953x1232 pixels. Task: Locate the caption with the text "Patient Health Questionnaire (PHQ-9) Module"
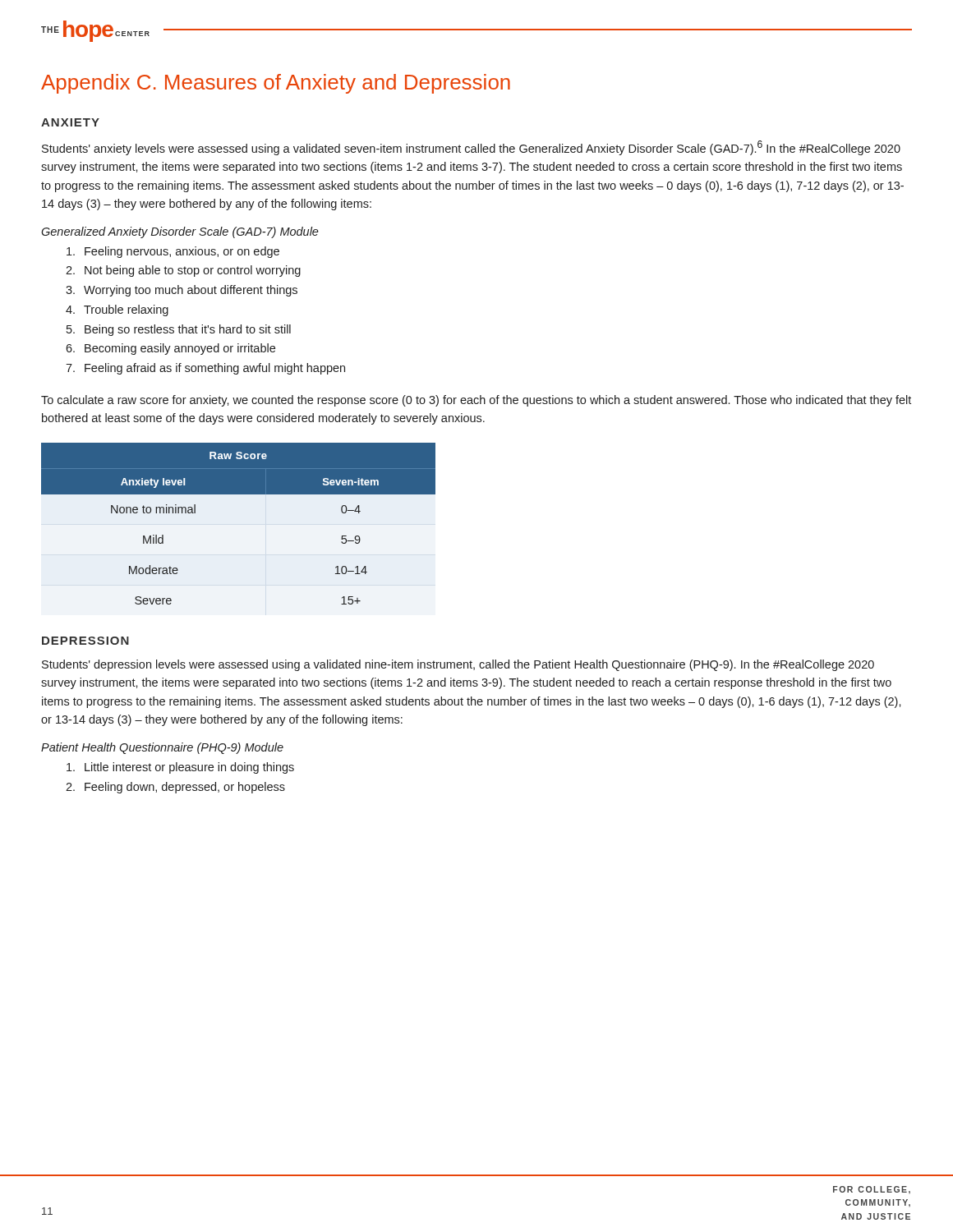[x=162, y=747]
